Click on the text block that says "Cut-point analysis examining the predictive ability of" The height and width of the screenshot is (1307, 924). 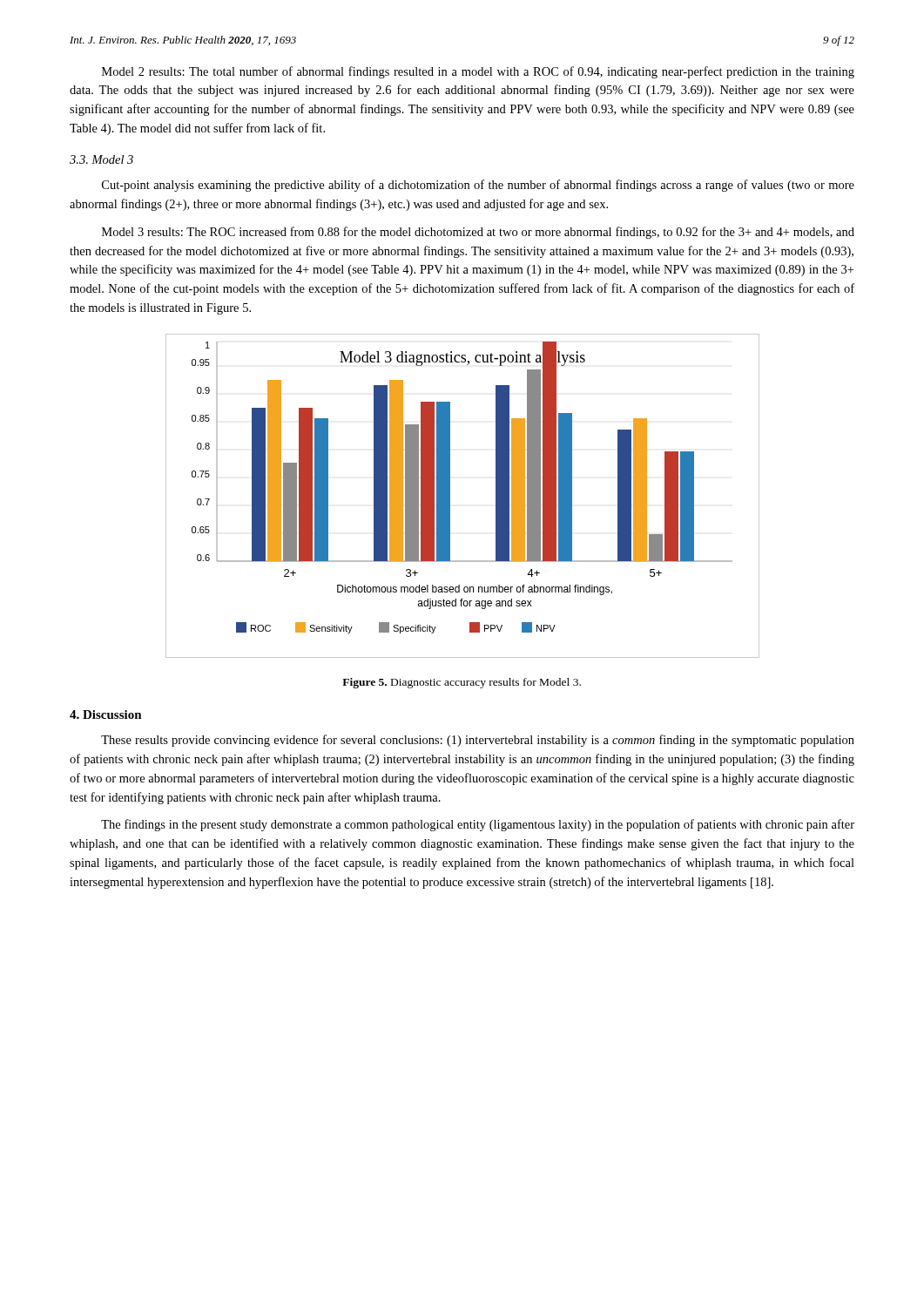click(462, 247)
